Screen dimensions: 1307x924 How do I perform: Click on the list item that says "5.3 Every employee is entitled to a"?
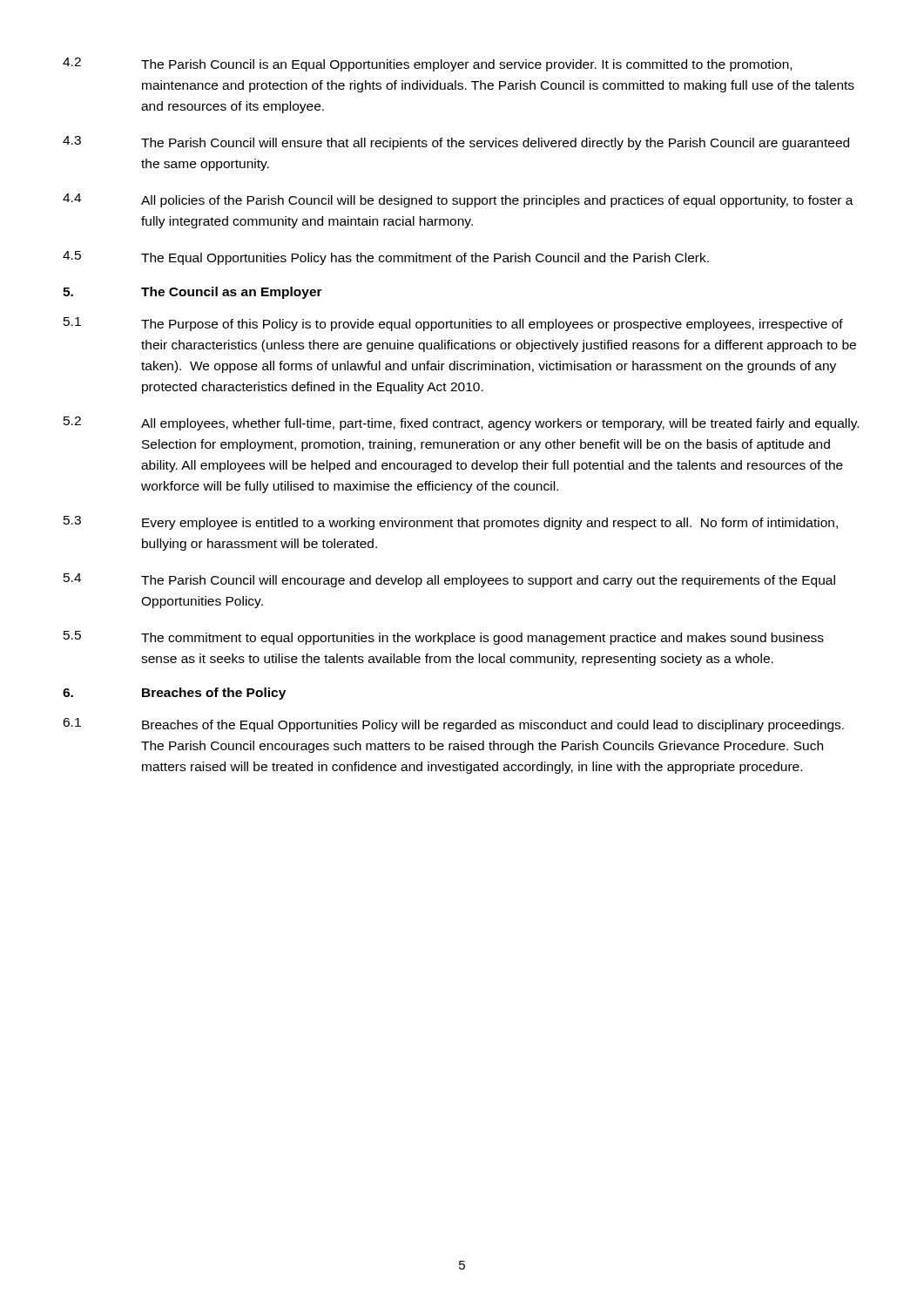462,534
